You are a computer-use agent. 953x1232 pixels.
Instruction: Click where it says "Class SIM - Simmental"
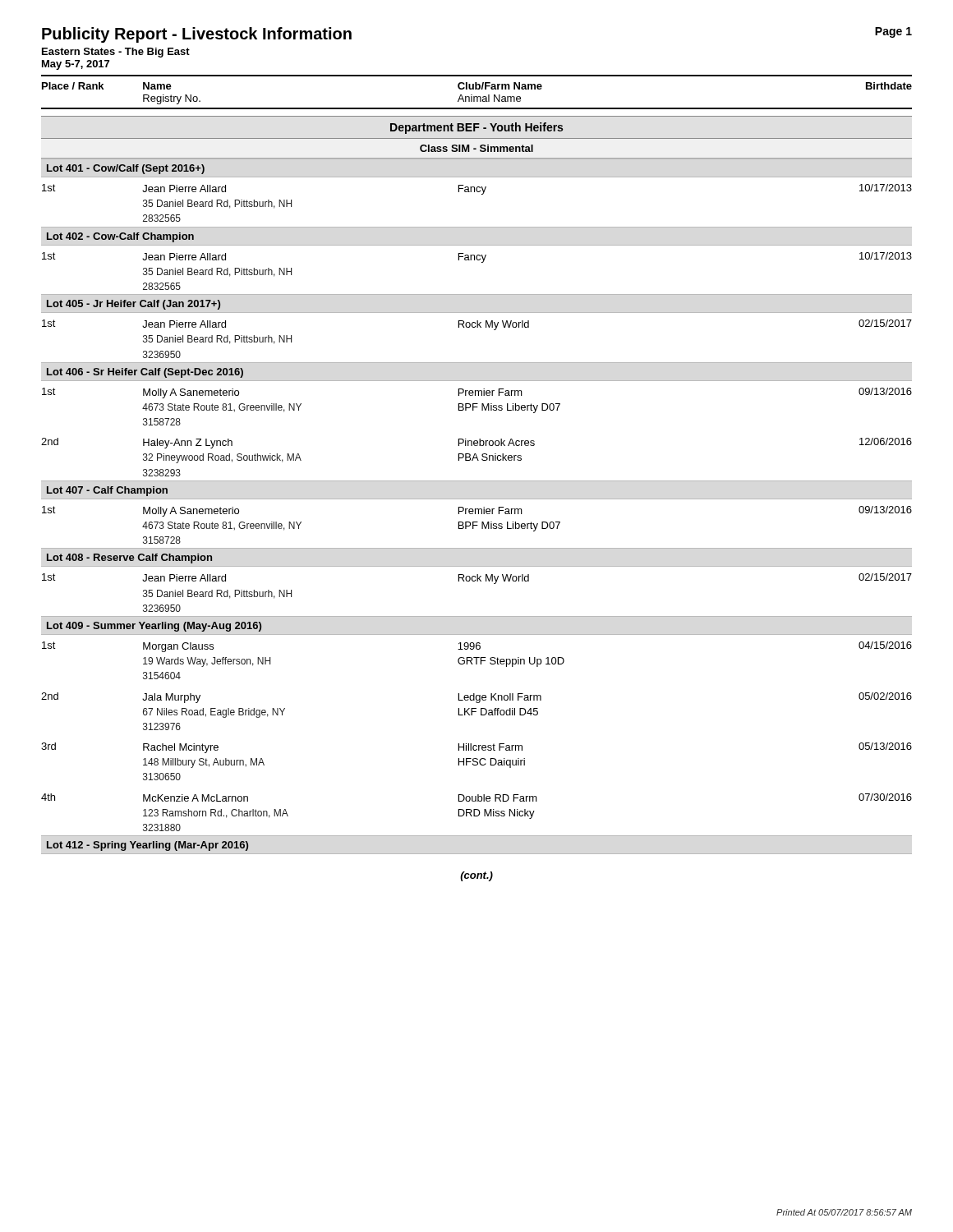pos(476,148)
